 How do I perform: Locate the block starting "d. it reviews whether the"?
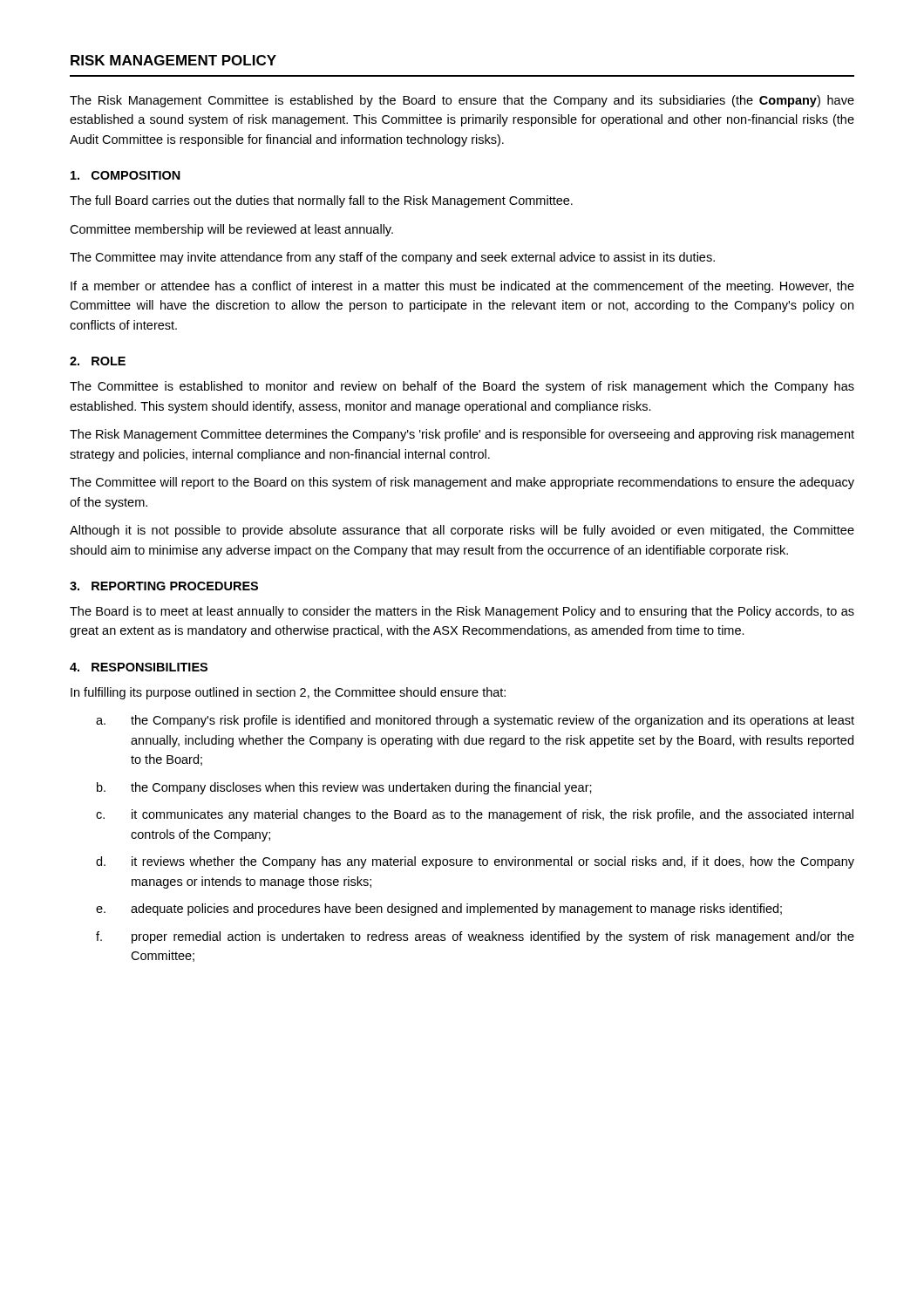(462, 872)
